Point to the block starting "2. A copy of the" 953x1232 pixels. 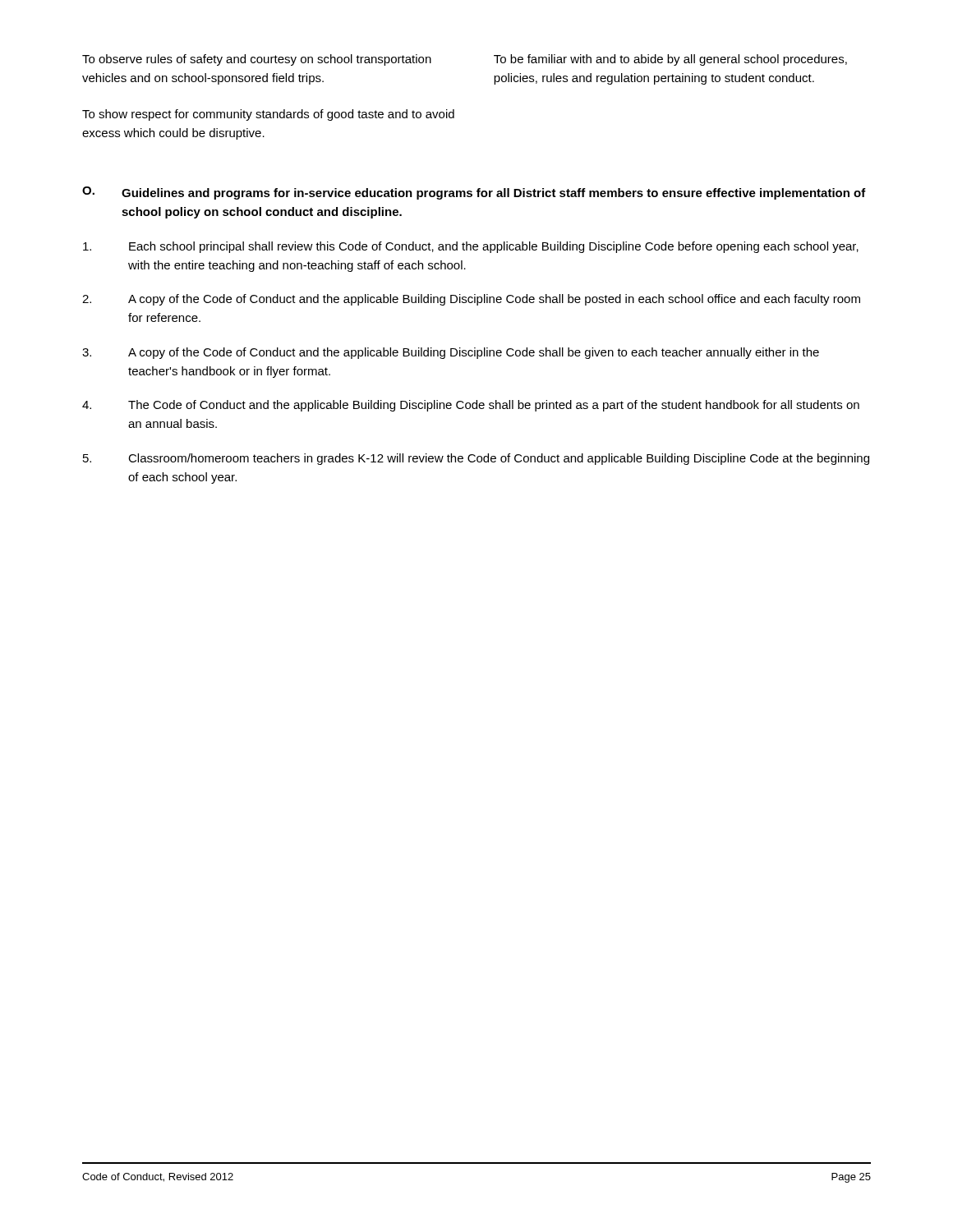point(476,308)
